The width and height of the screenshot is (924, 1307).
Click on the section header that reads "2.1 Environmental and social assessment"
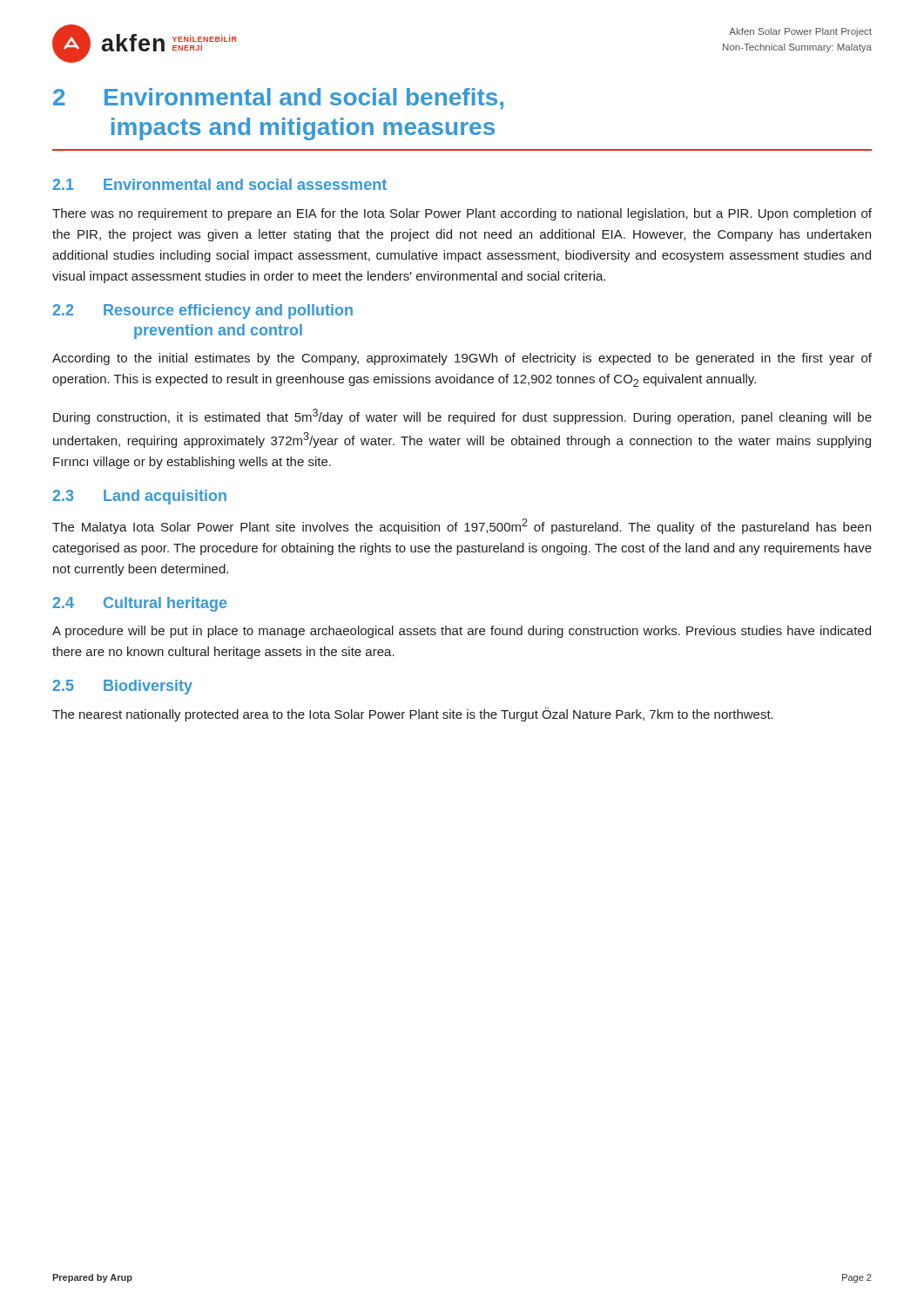[220, 186]
